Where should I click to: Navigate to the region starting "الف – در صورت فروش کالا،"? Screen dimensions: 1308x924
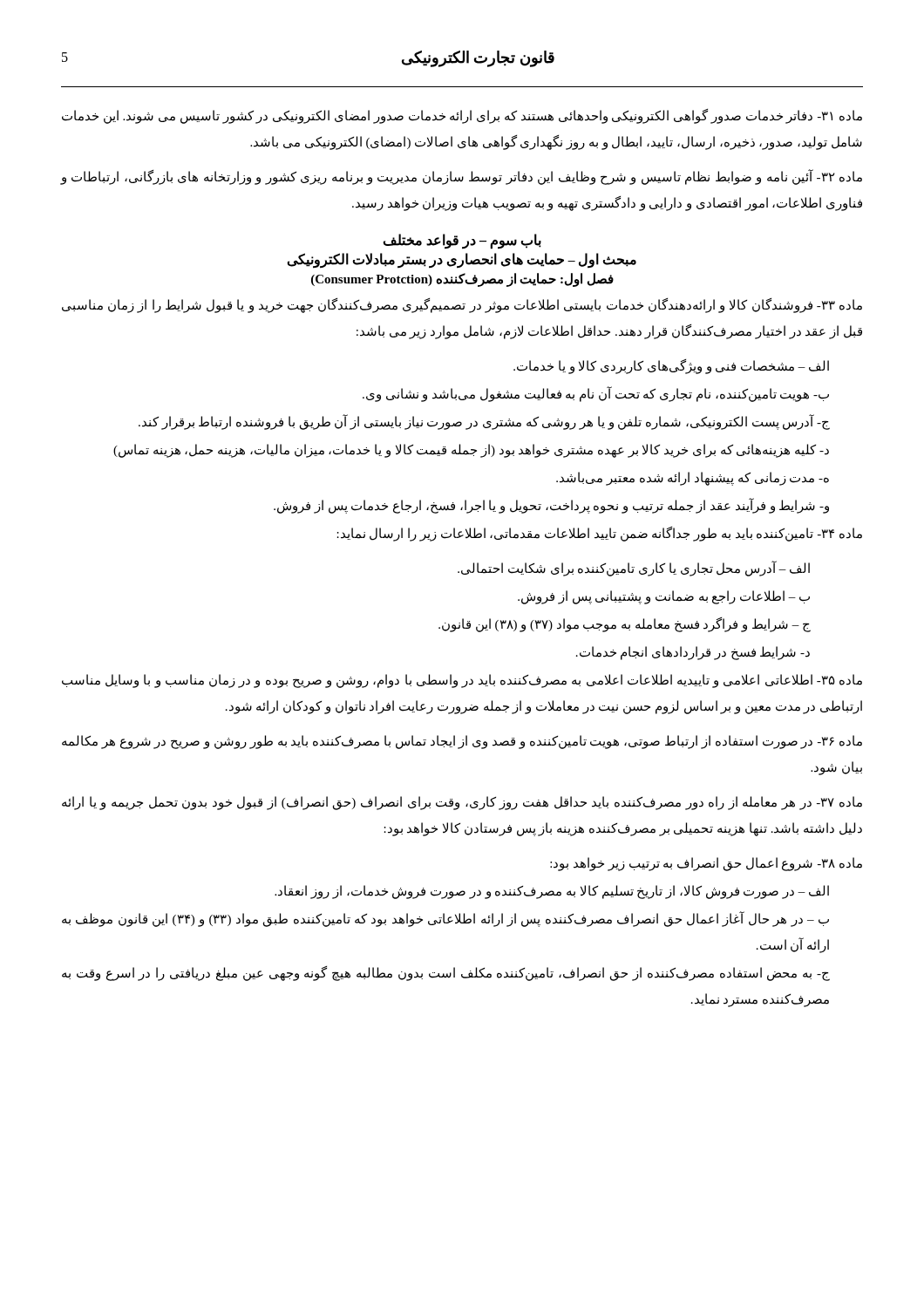click(x=552, y=891)
